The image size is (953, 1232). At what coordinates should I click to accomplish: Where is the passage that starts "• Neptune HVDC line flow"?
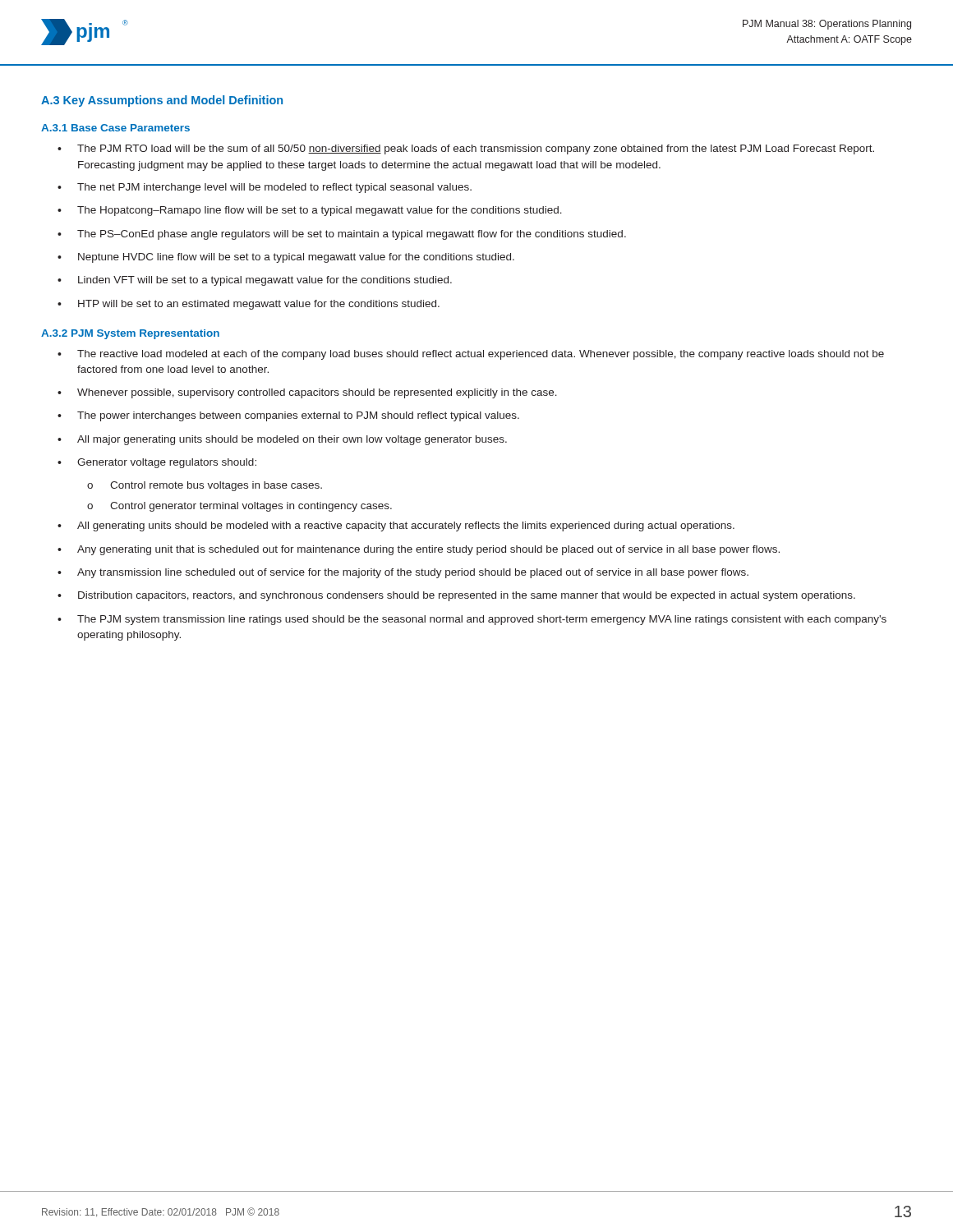coord(286,257)
